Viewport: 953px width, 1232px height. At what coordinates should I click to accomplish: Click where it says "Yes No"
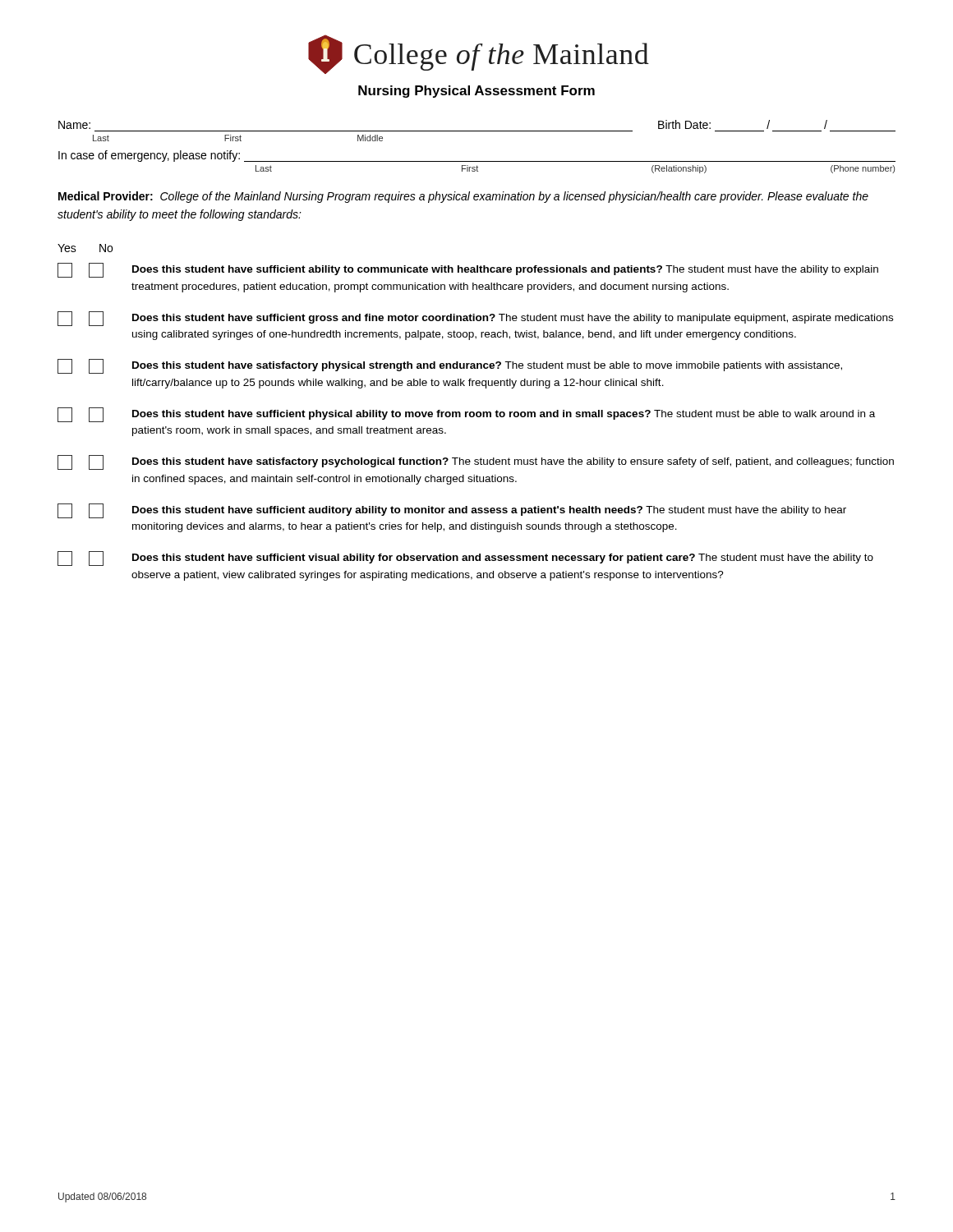coord(94,248)
